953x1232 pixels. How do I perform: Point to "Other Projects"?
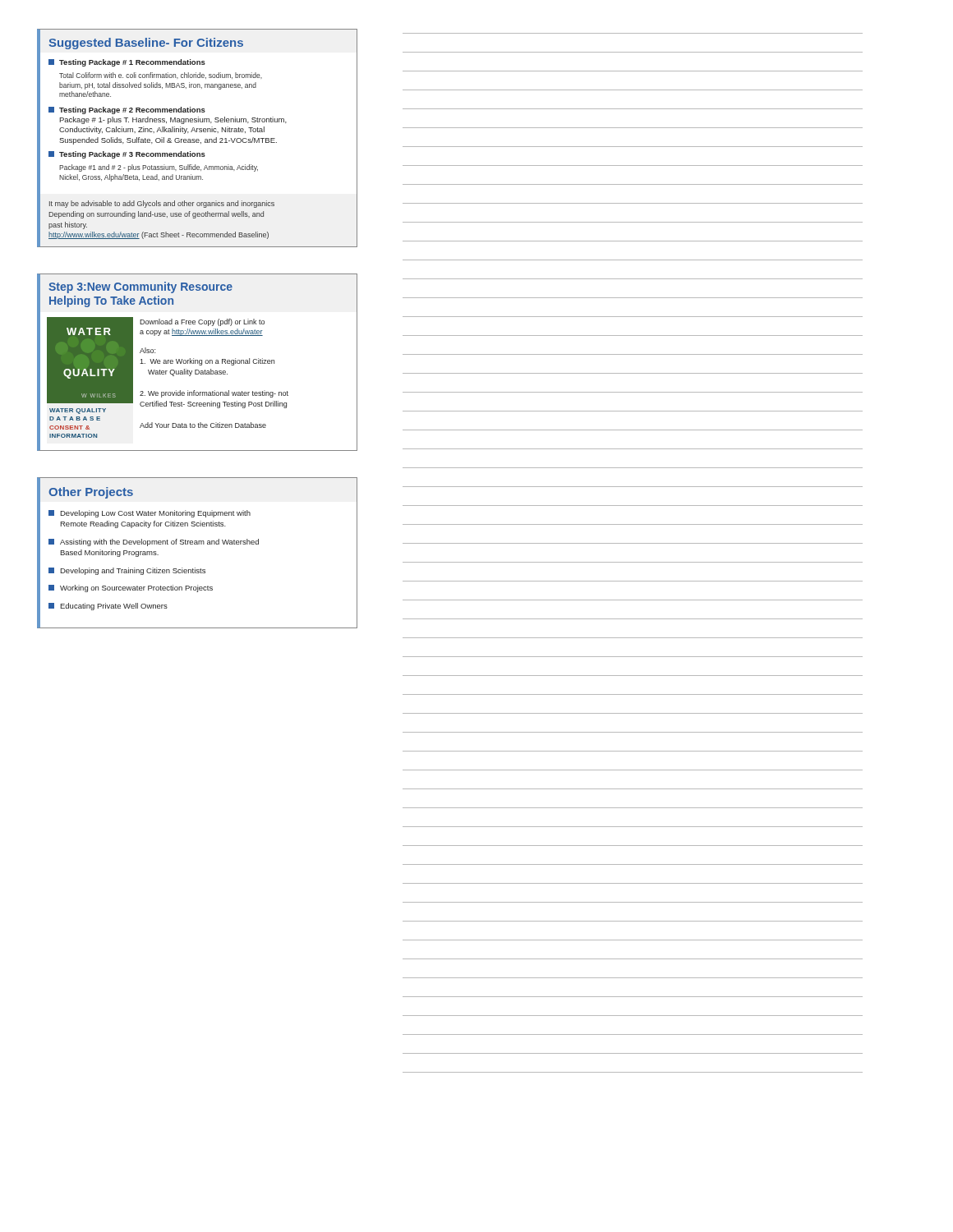tap(91, 492)
